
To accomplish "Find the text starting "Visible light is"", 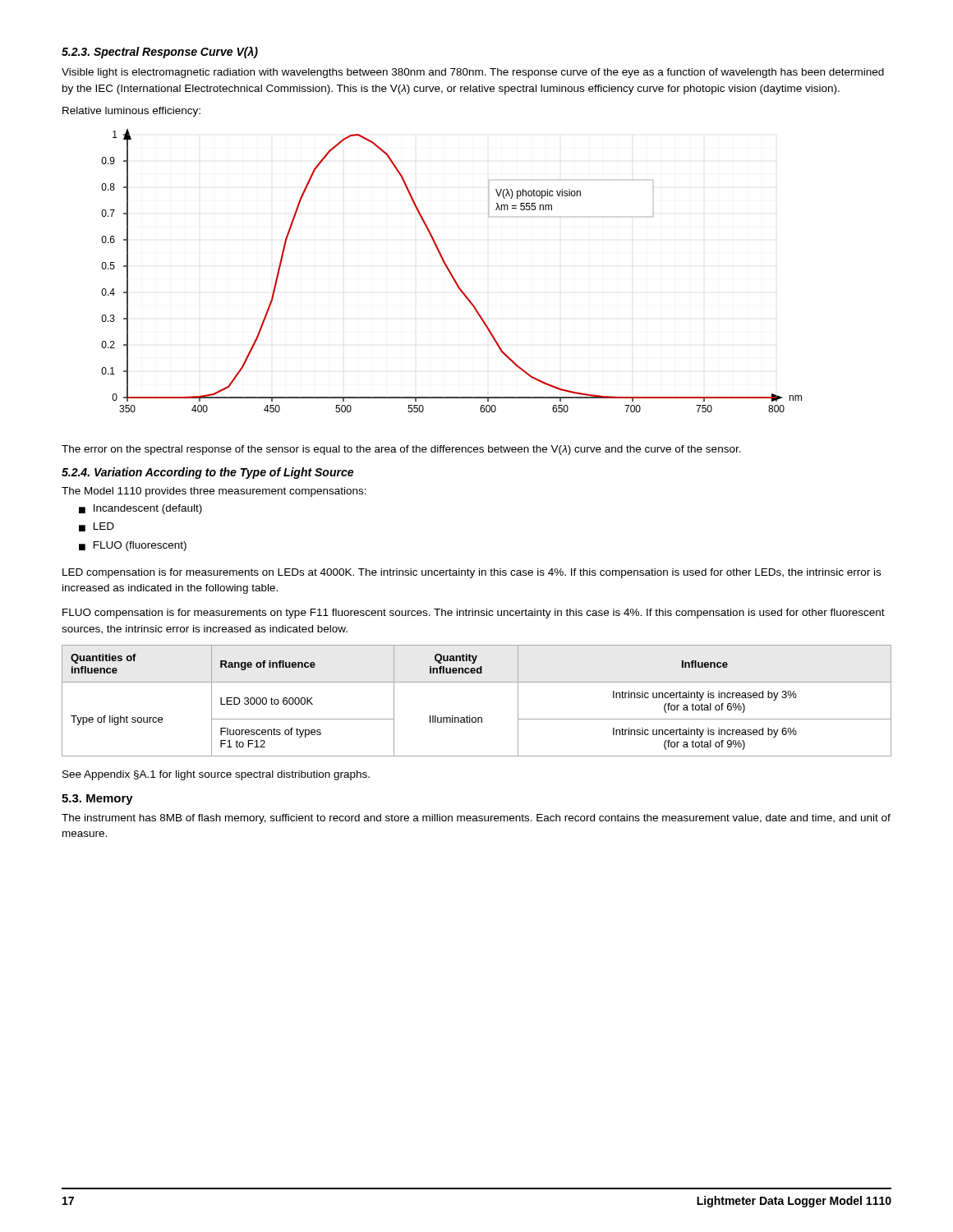I will click(473, 80).
